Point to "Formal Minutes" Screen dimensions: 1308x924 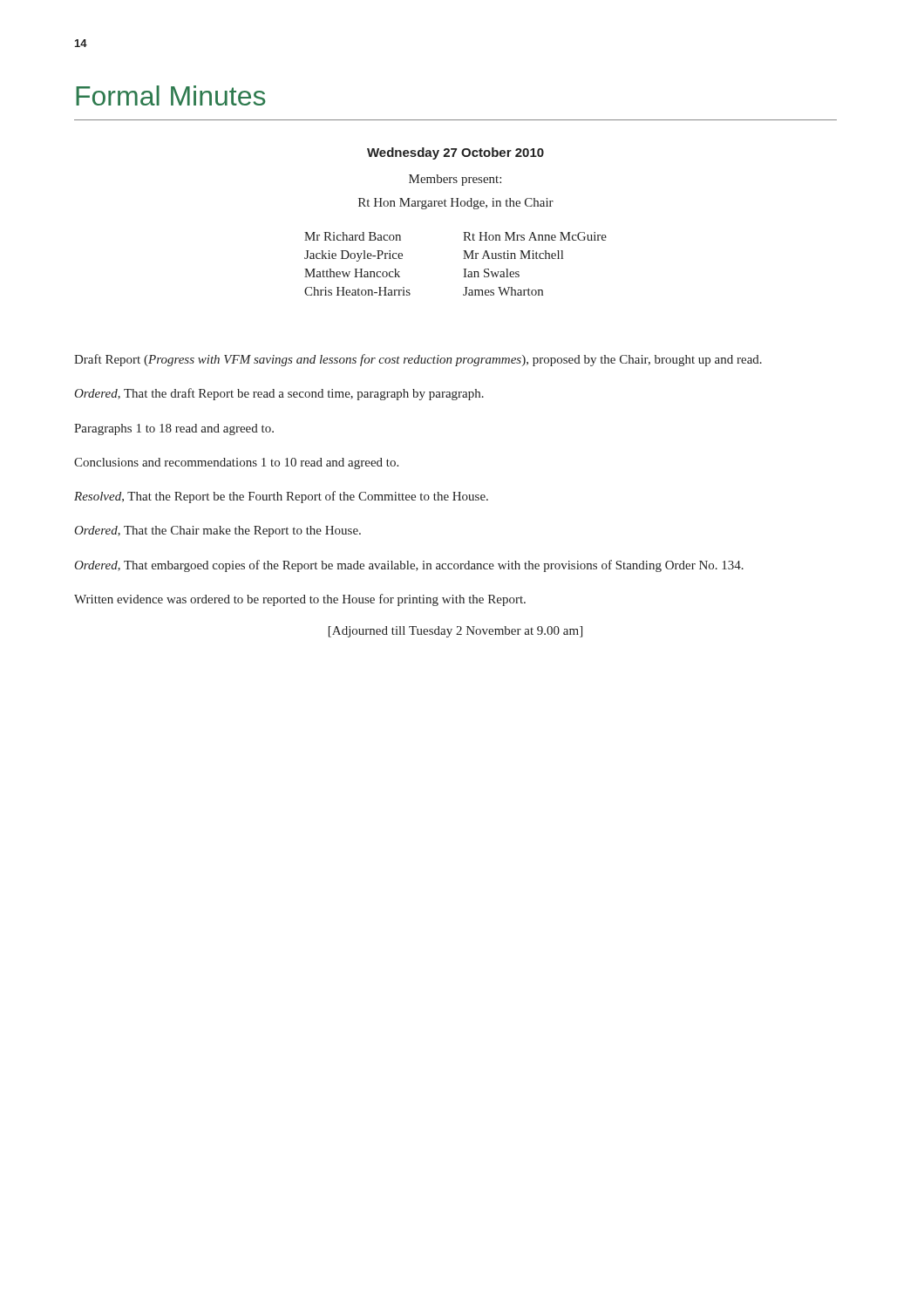[171, 95]
